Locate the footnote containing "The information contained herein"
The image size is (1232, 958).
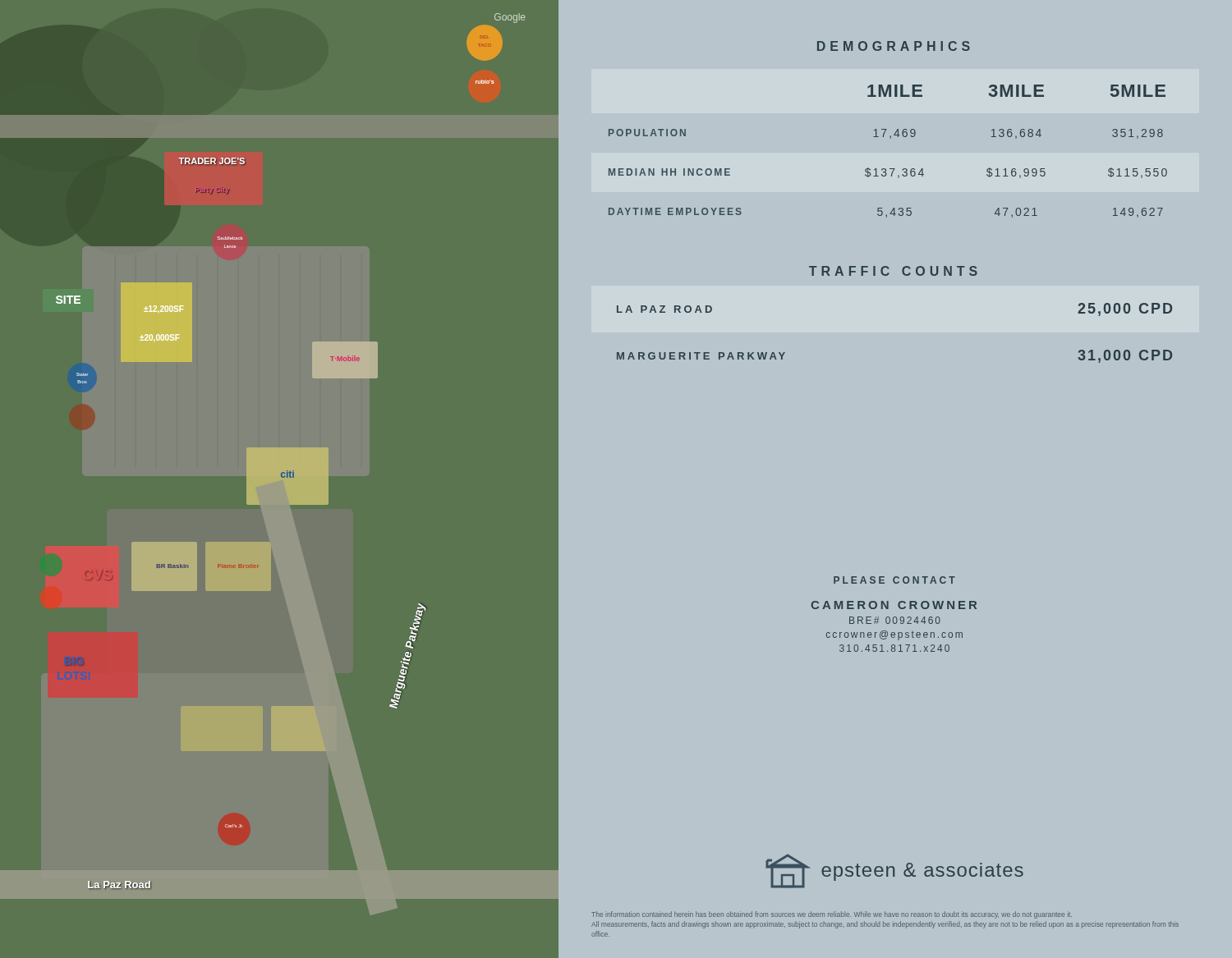tap(895, 925)
